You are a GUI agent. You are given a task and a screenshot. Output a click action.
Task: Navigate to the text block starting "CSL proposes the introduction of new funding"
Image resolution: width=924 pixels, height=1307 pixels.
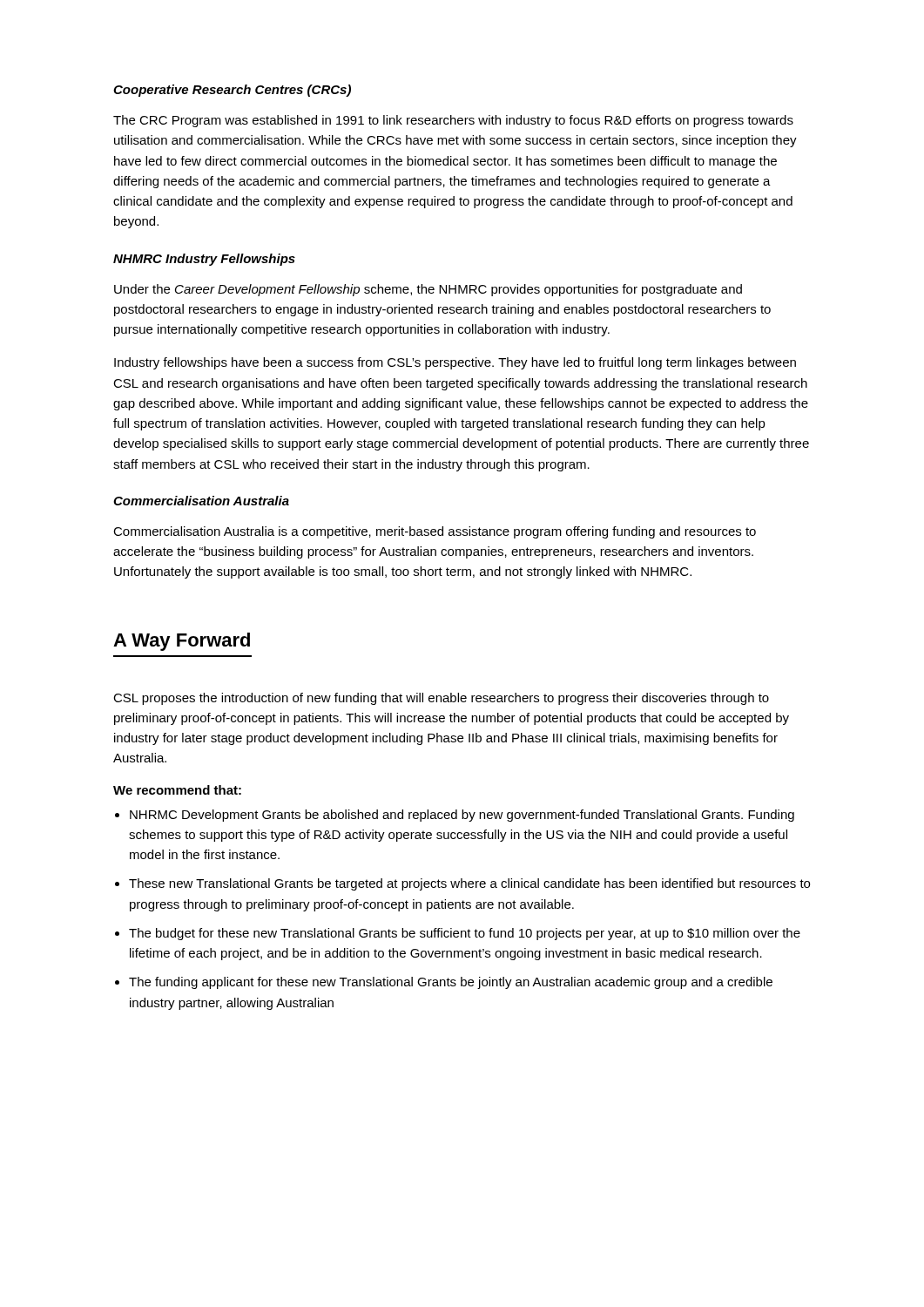(462, 728)
